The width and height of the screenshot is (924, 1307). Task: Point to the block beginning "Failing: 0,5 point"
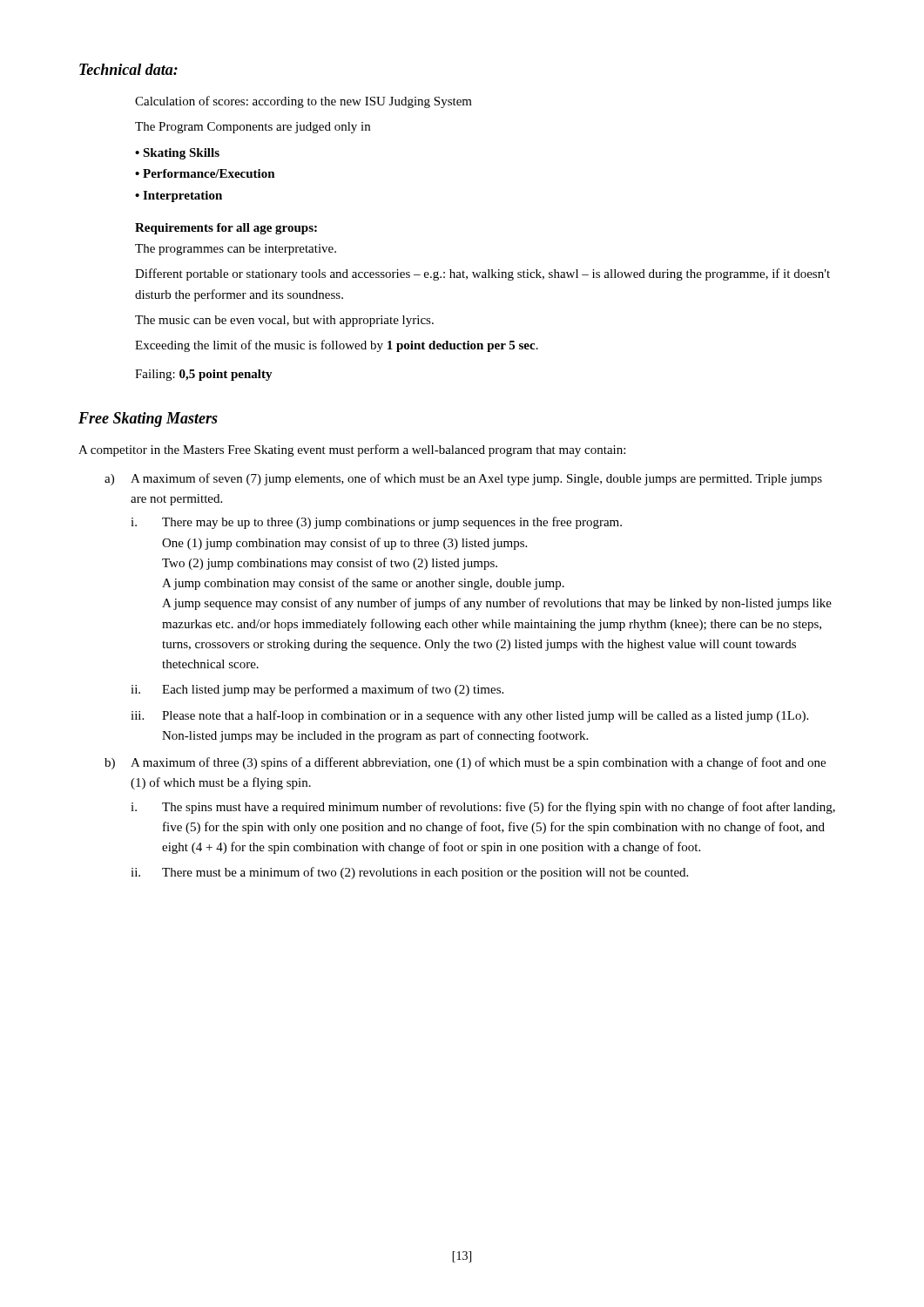(x=204, y=374)
